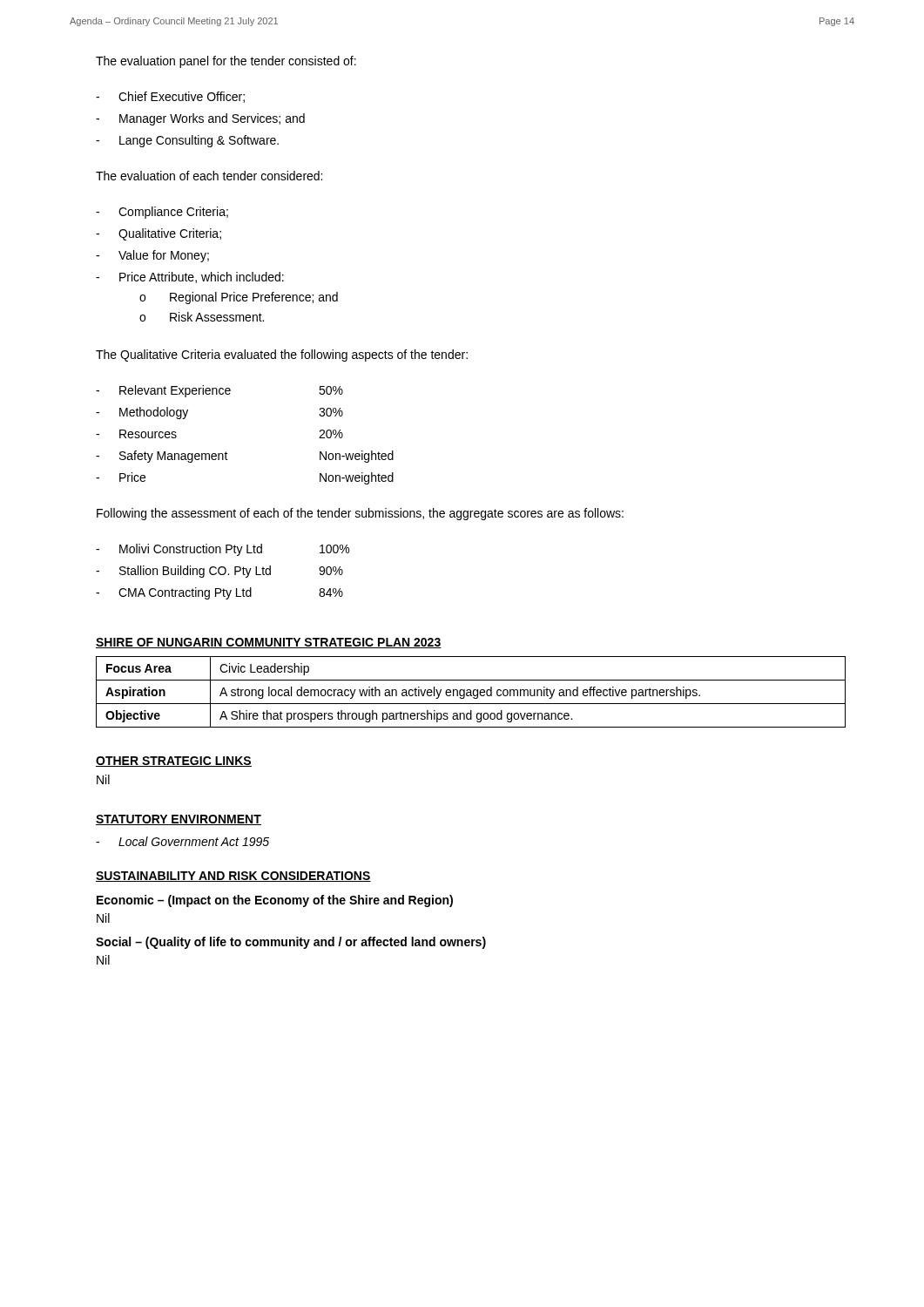Image resolution: width=924 pixels, height=1307 pixels.
Task: Find the text block that reads "The evaluation panel for the tender consisted"
Action: [x=226, y=61]
